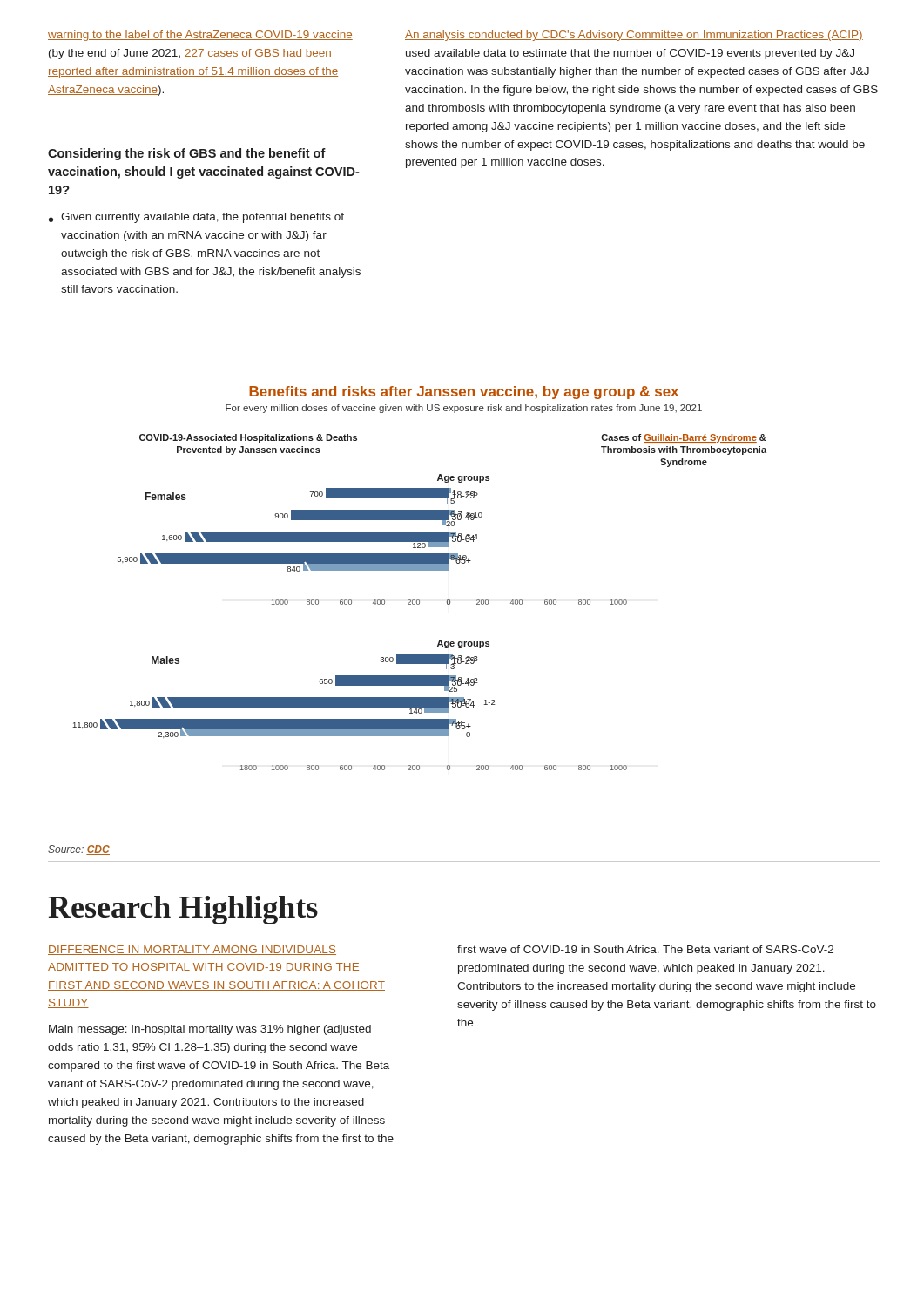Locate the element starting "Main message: In-hospital mortality was 31% higher (adjusted"
Screen dimensions: 1307x924
pos(221,1083)
